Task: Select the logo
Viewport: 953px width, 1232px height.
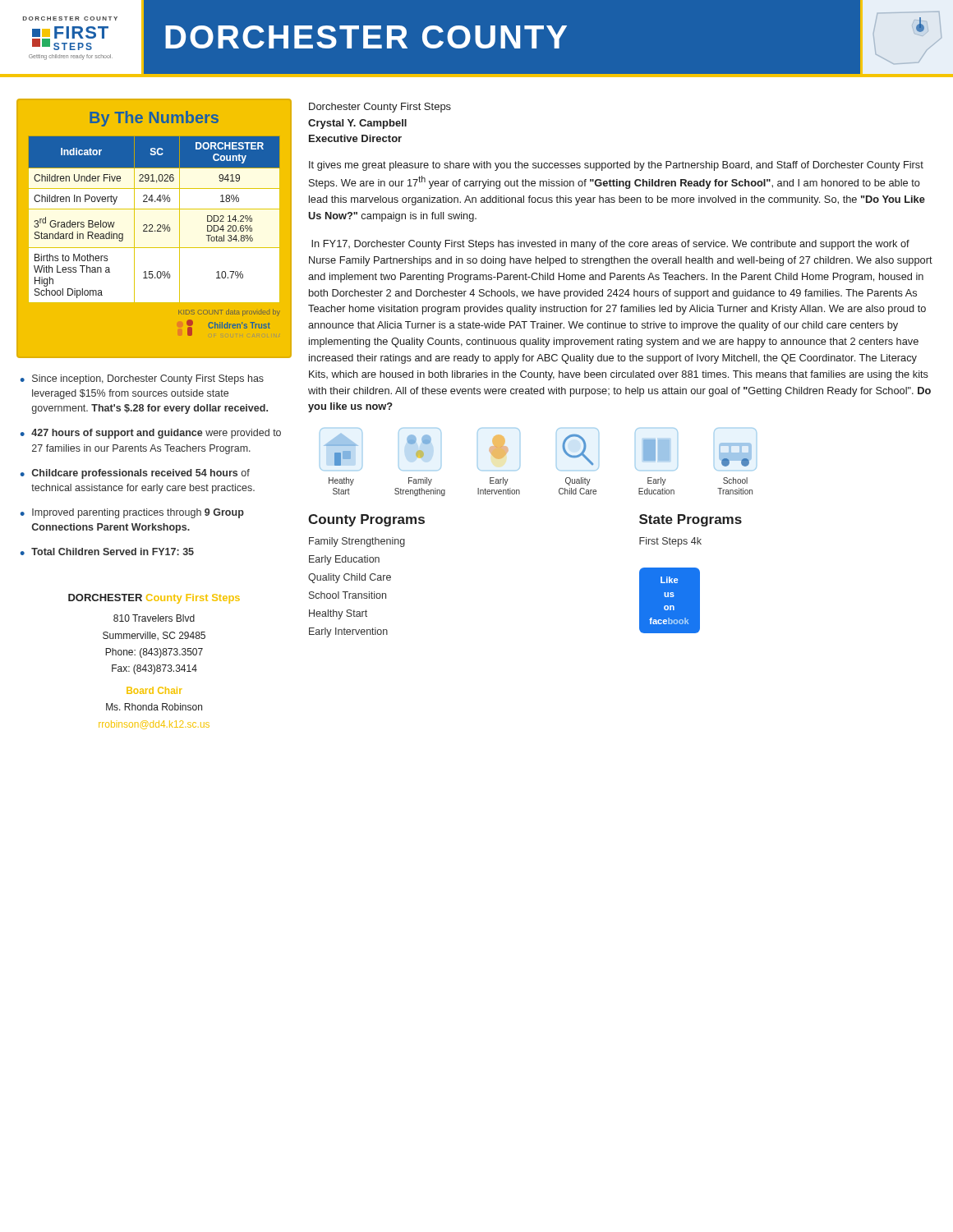Action: tap(669, 600)
